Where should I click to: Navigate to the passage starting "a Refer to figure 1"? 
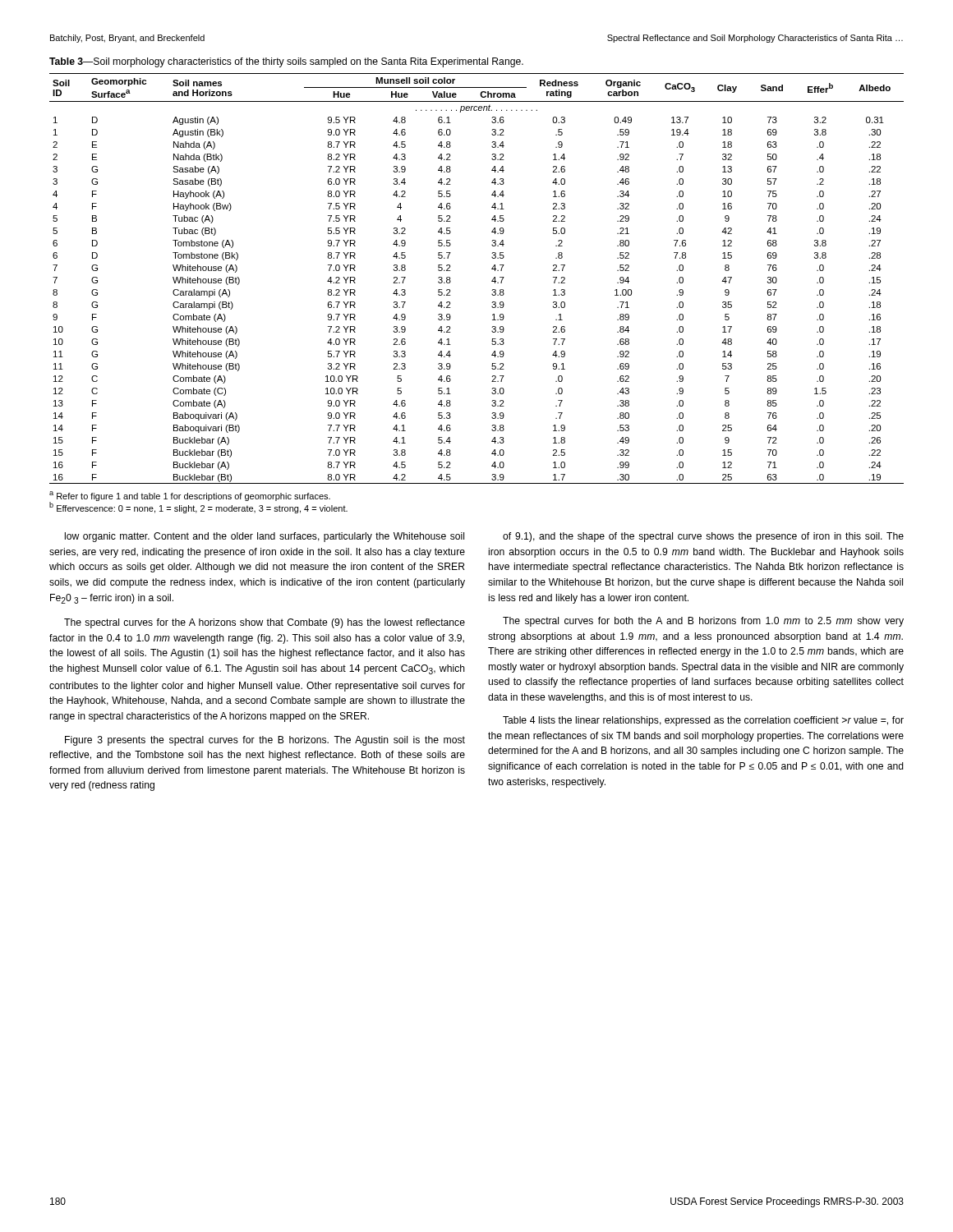(190, 495)
